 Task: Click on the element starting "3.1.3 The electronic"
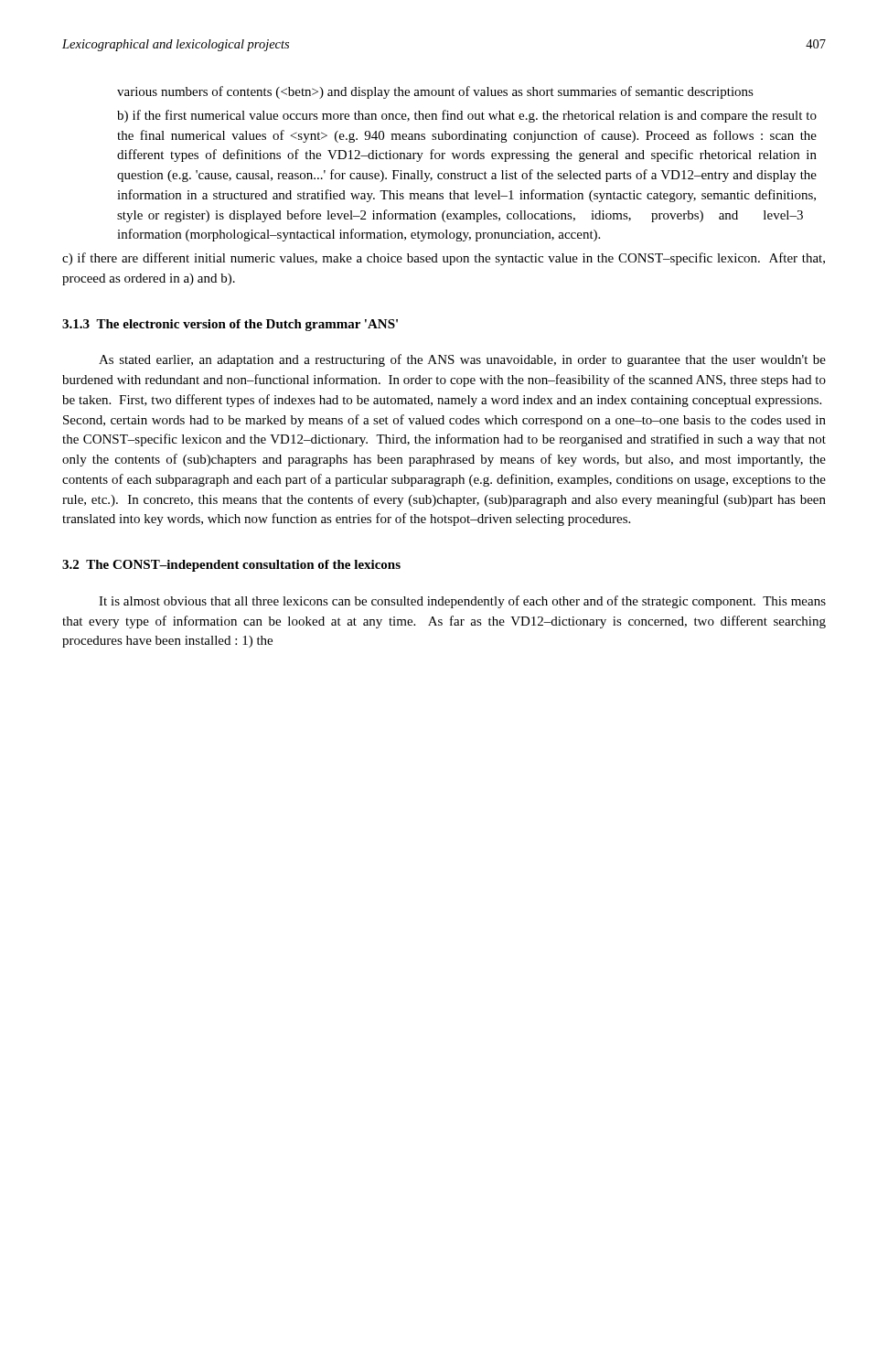tap(231, 323)
